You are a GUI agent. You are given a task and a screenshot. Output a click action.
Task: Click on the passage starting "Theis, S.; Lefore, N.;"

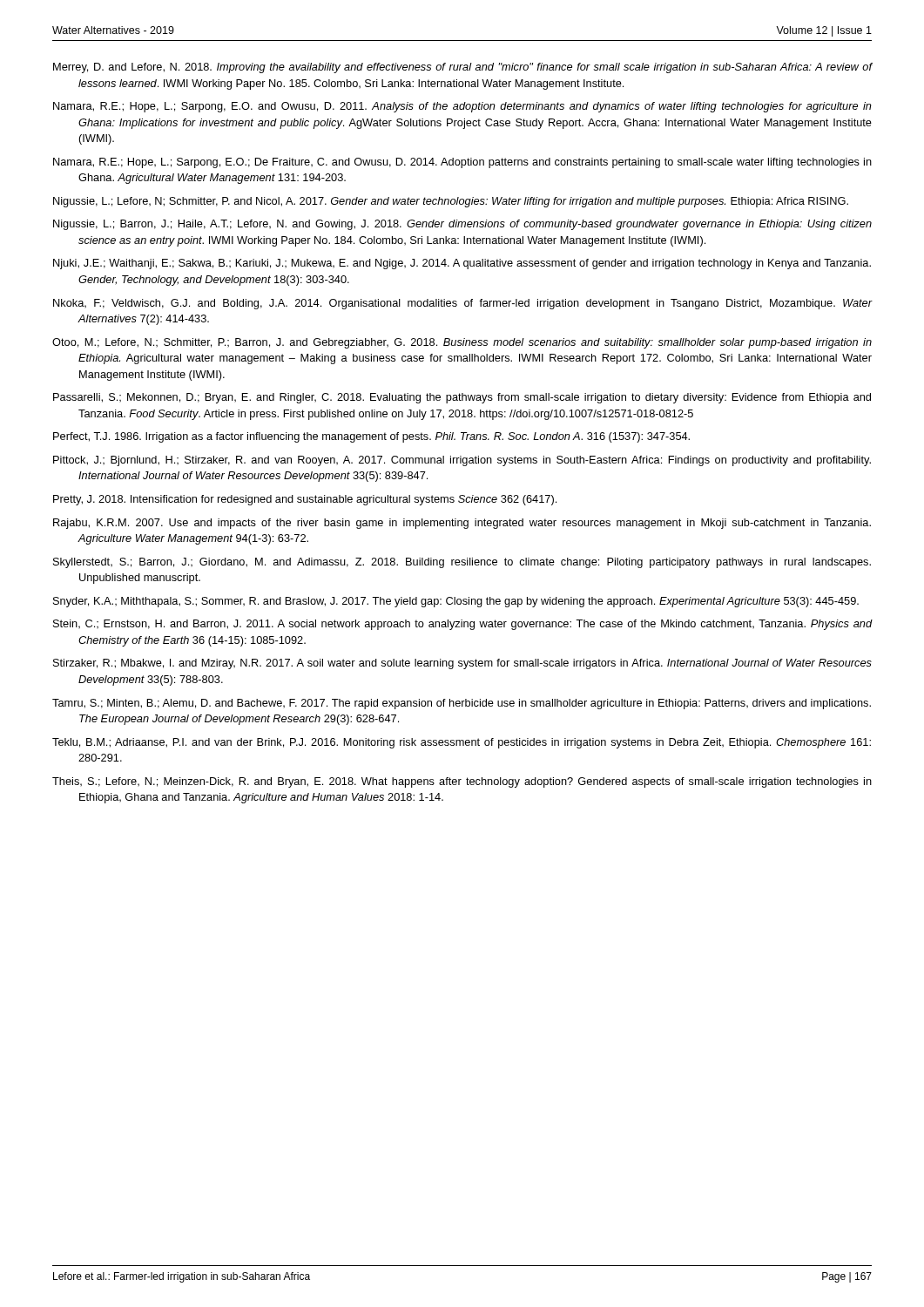pyautogui.click(x=462, y=789)
